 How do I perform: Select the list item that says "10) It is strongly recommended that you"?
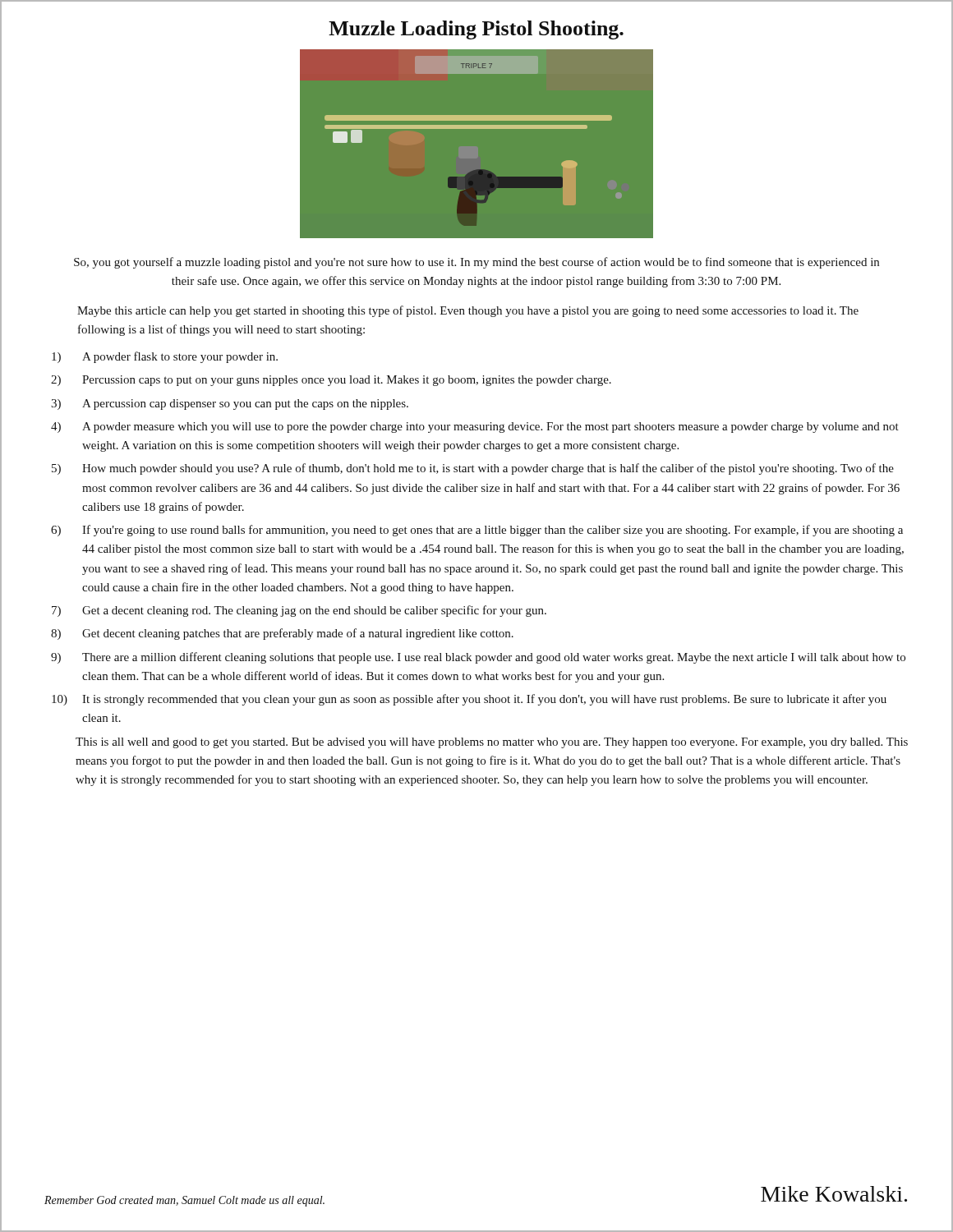pos(476,709)
